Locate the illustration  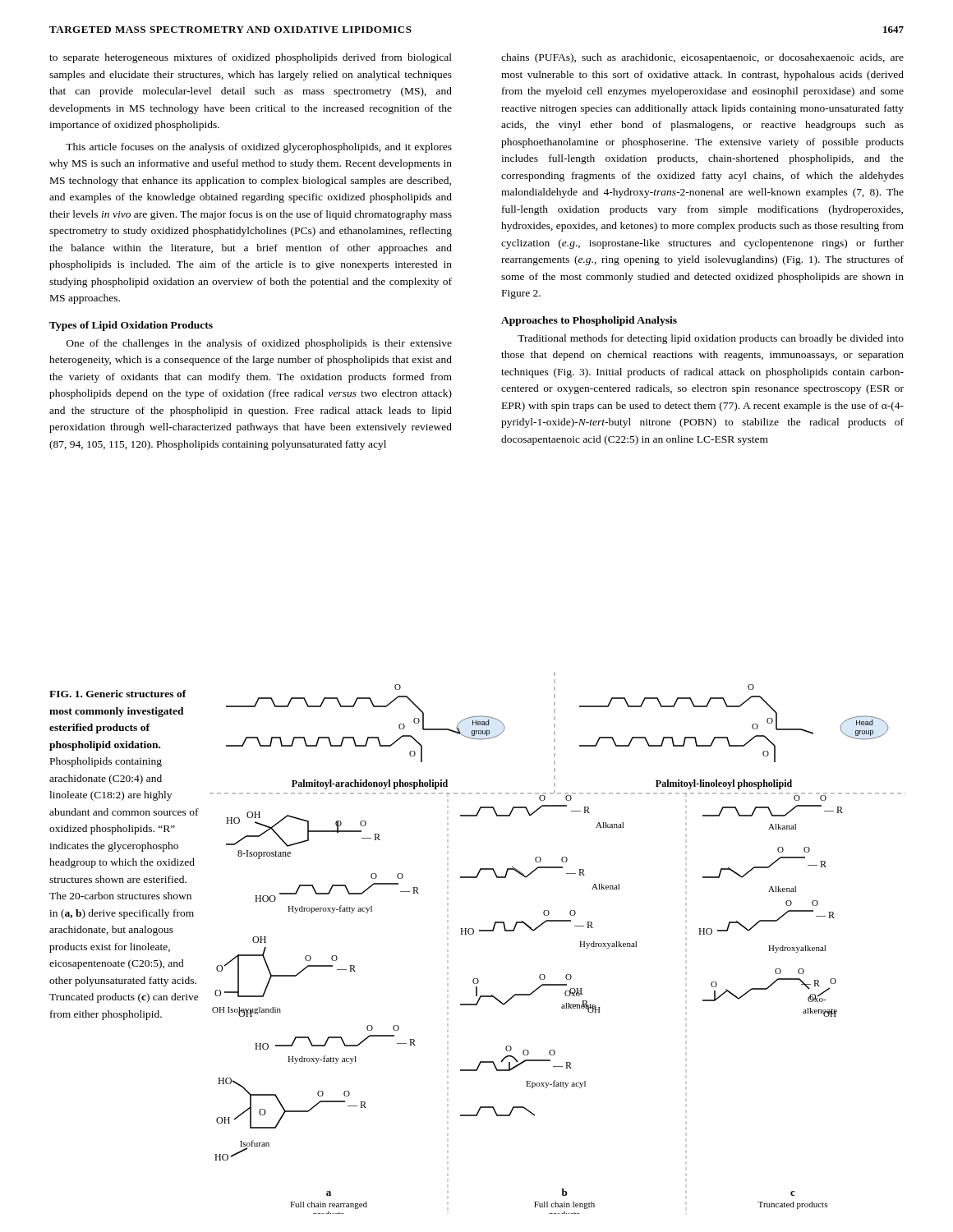(x=557, y=943)
